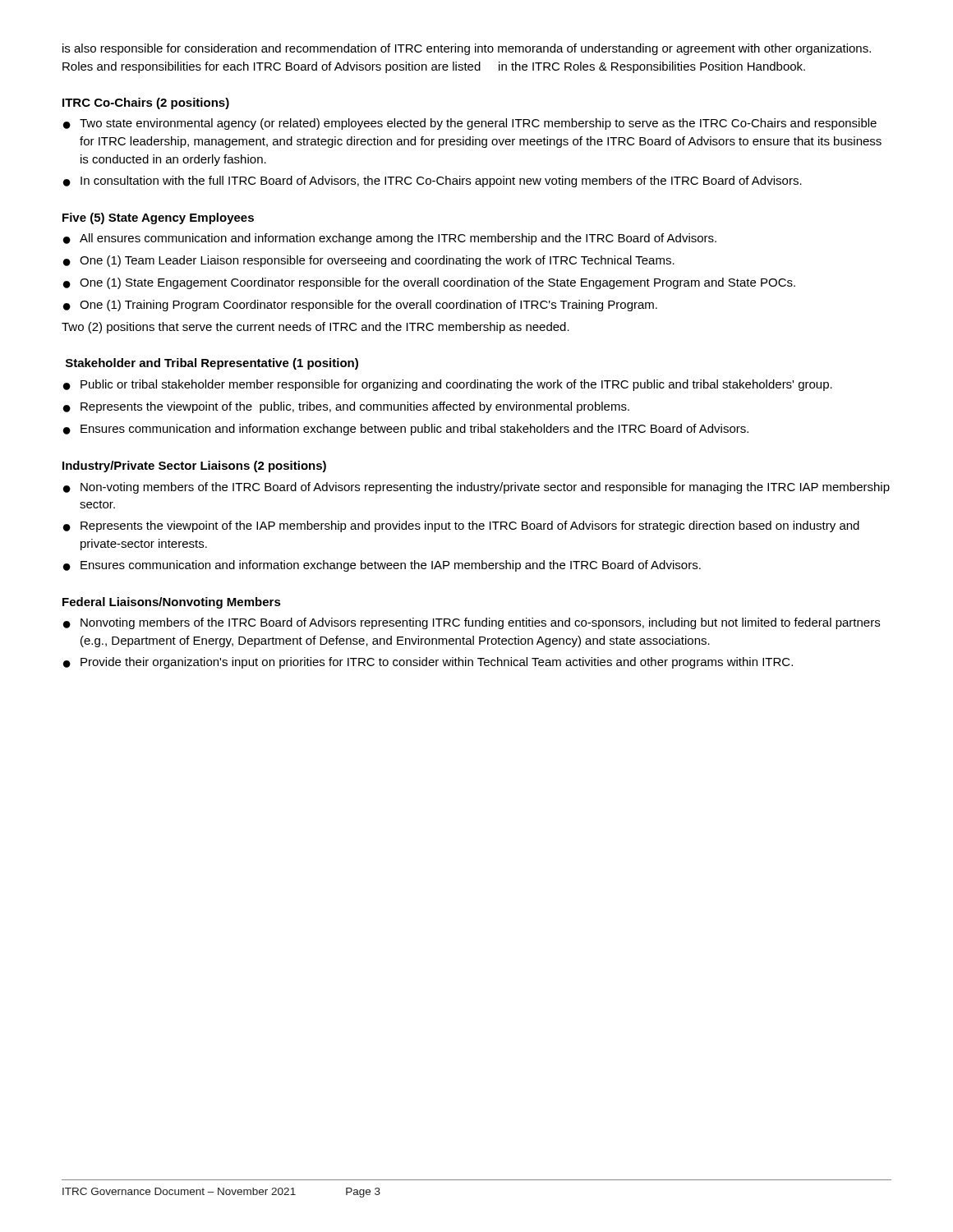Locate the list item containing "● One (1) Team Leader Liaison responsible for"
953x1232 pixels.
[476, 261]
